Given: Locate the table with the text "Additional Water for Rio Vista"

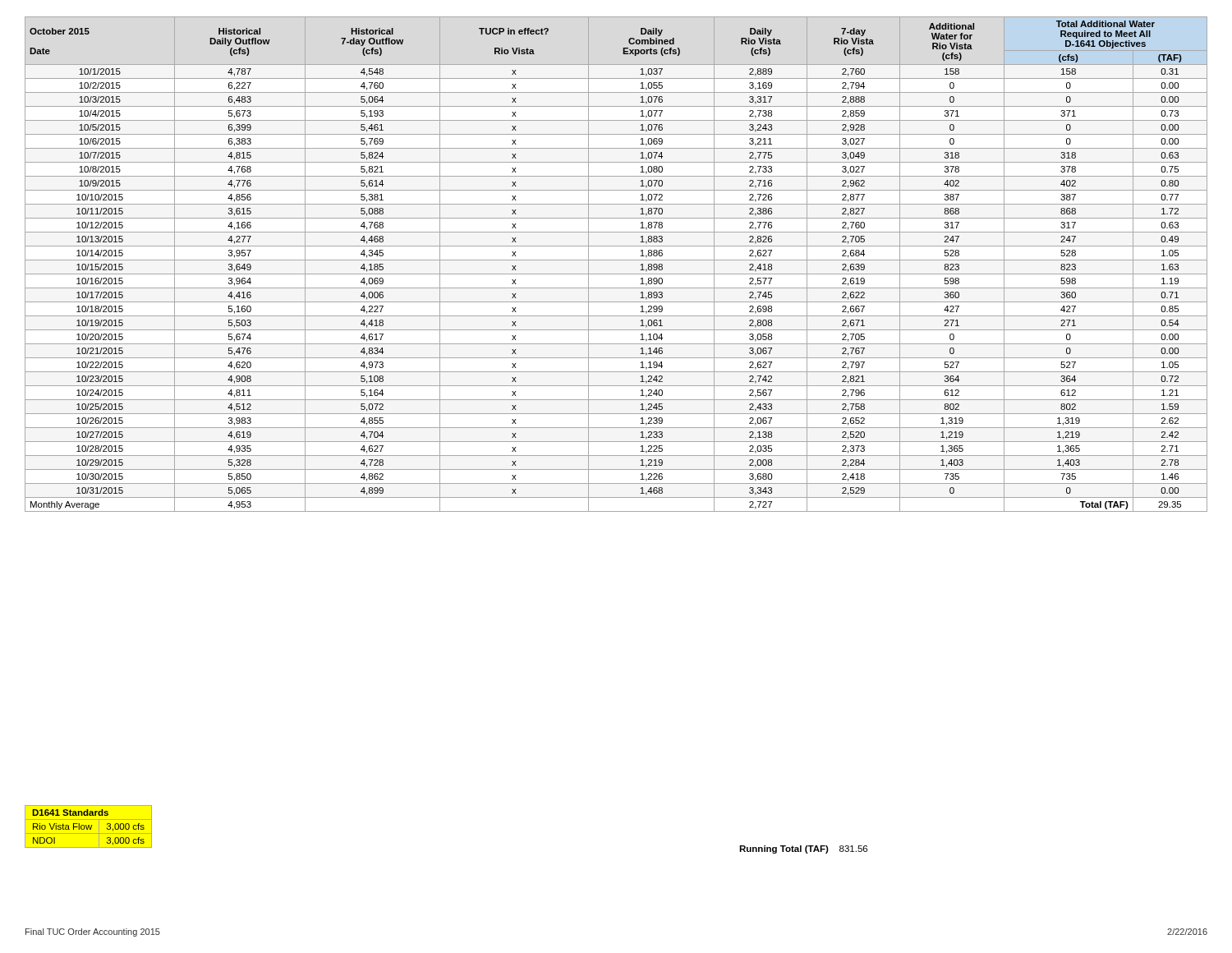Looking at the screenshot, I should point(616,264).
